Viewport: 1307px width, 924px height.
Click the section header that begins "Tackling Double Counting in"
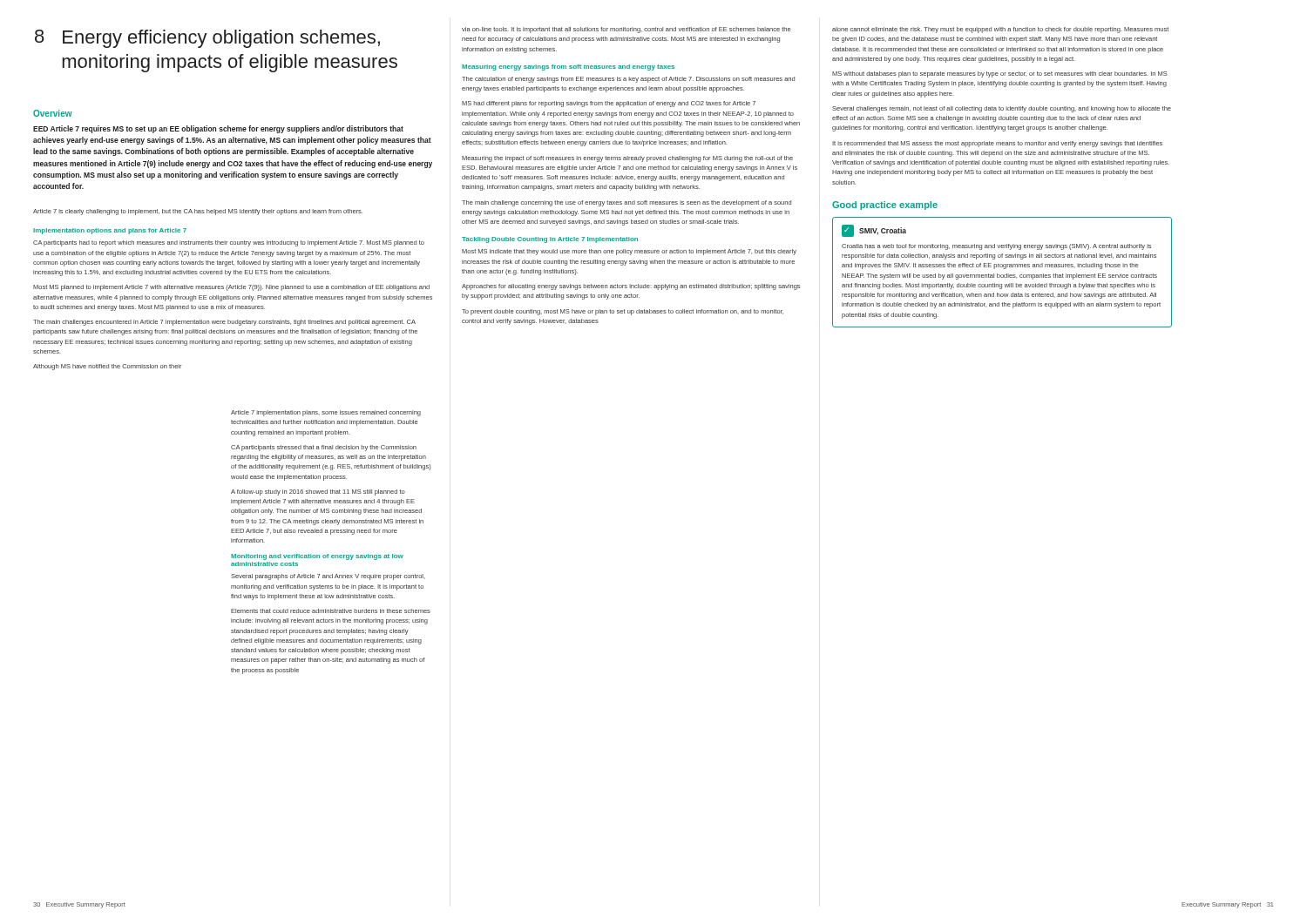point(550,239)
